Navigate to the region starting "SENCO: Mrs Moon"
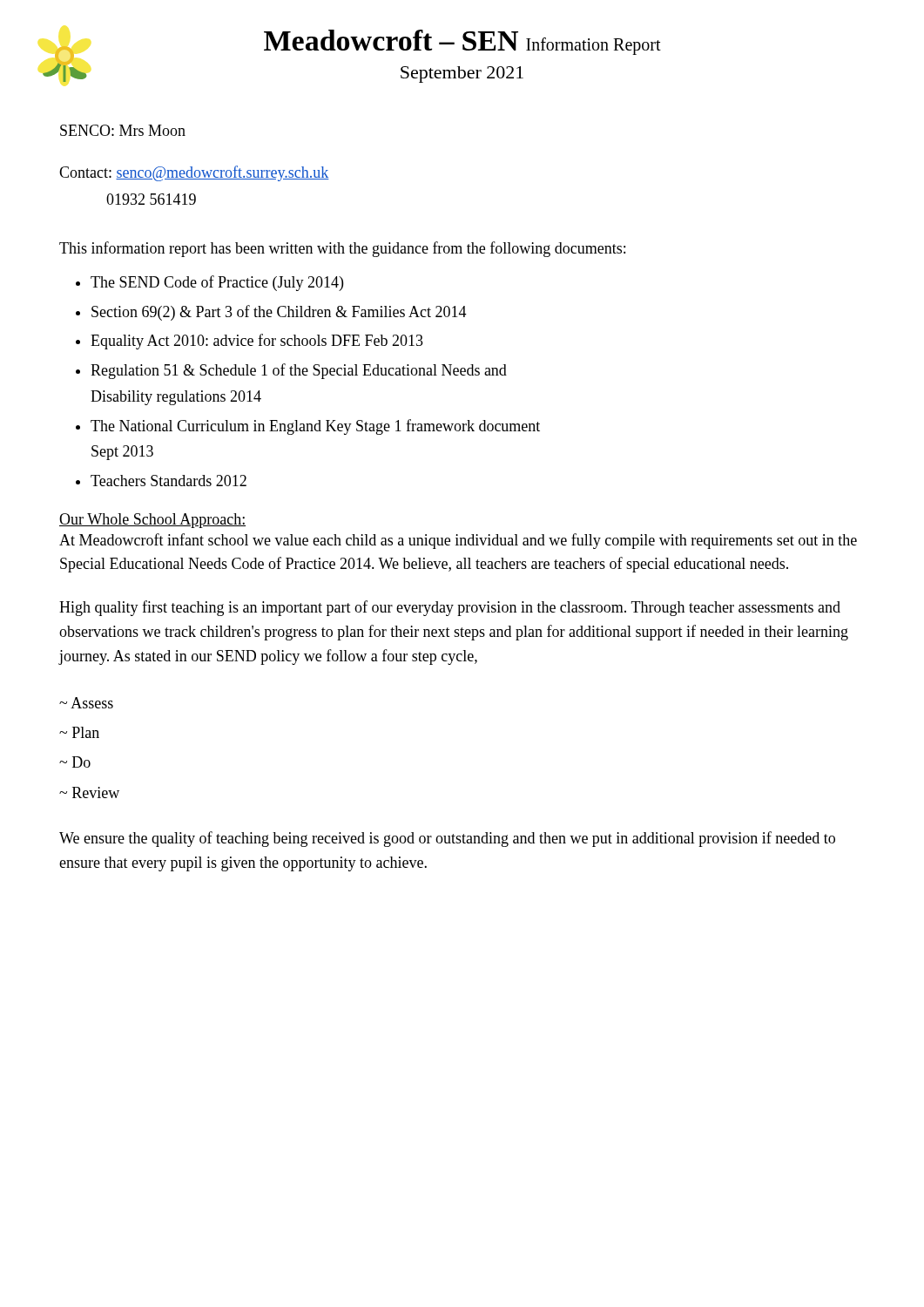924x1307 pixels. point(122,131)
